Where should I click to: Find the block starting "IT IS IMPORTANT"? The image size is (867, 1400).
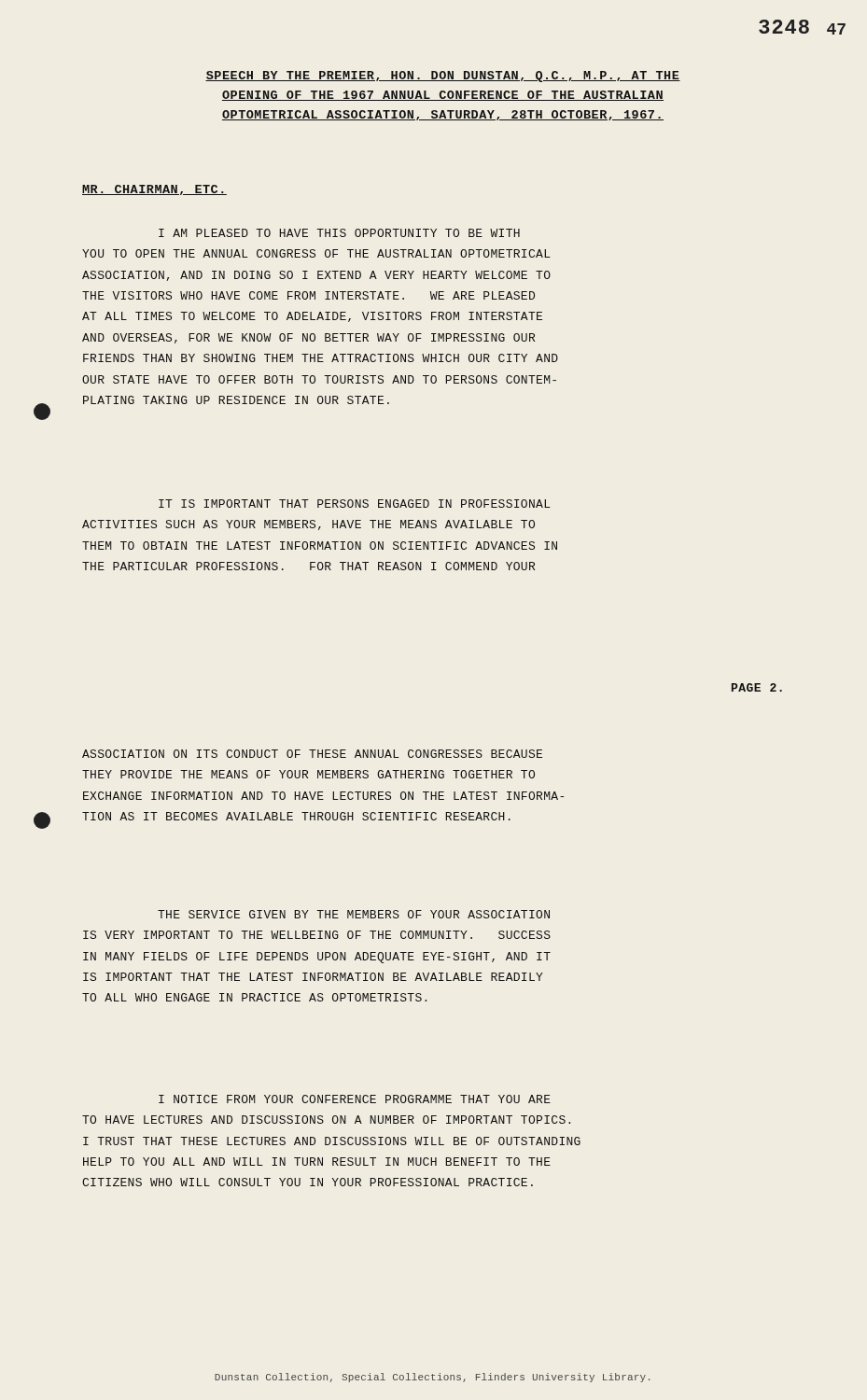(x=320, y=536)
